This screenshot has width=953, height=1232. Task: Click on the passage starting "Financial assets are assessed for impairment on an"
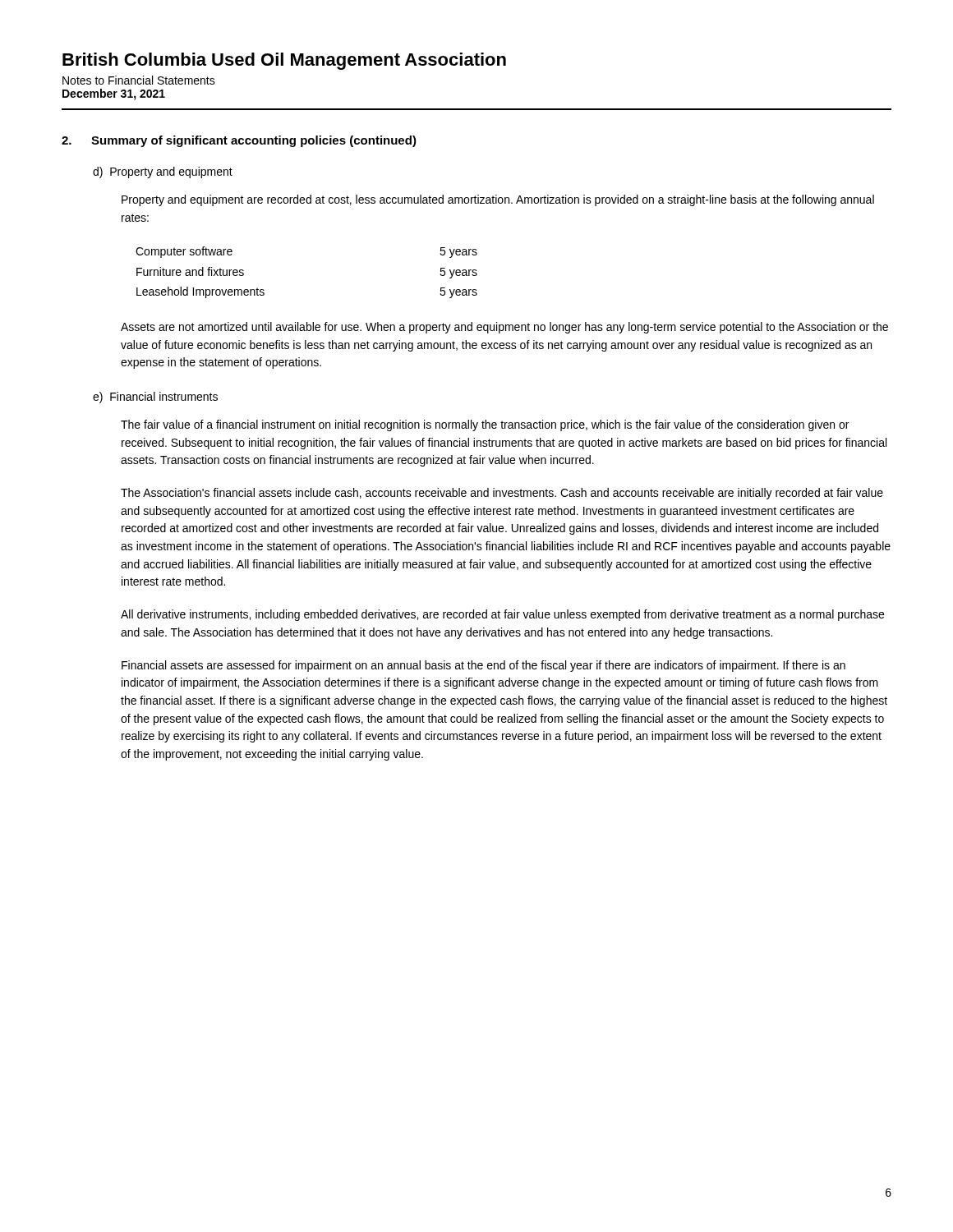point(504,709)
